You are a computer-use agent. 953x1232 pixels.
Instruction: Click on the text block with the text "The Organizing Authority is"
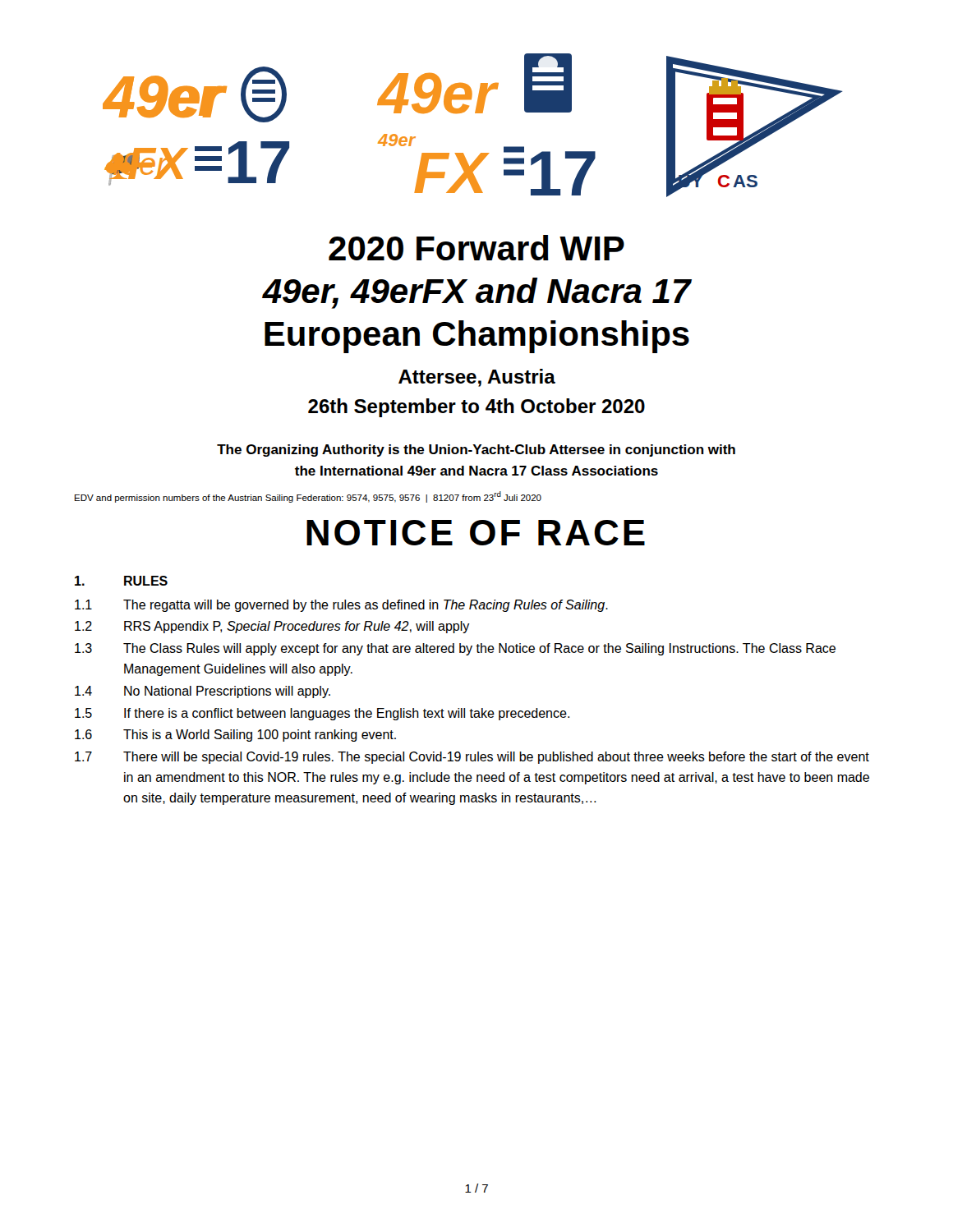pyautogui.click(x=476, y=460)
